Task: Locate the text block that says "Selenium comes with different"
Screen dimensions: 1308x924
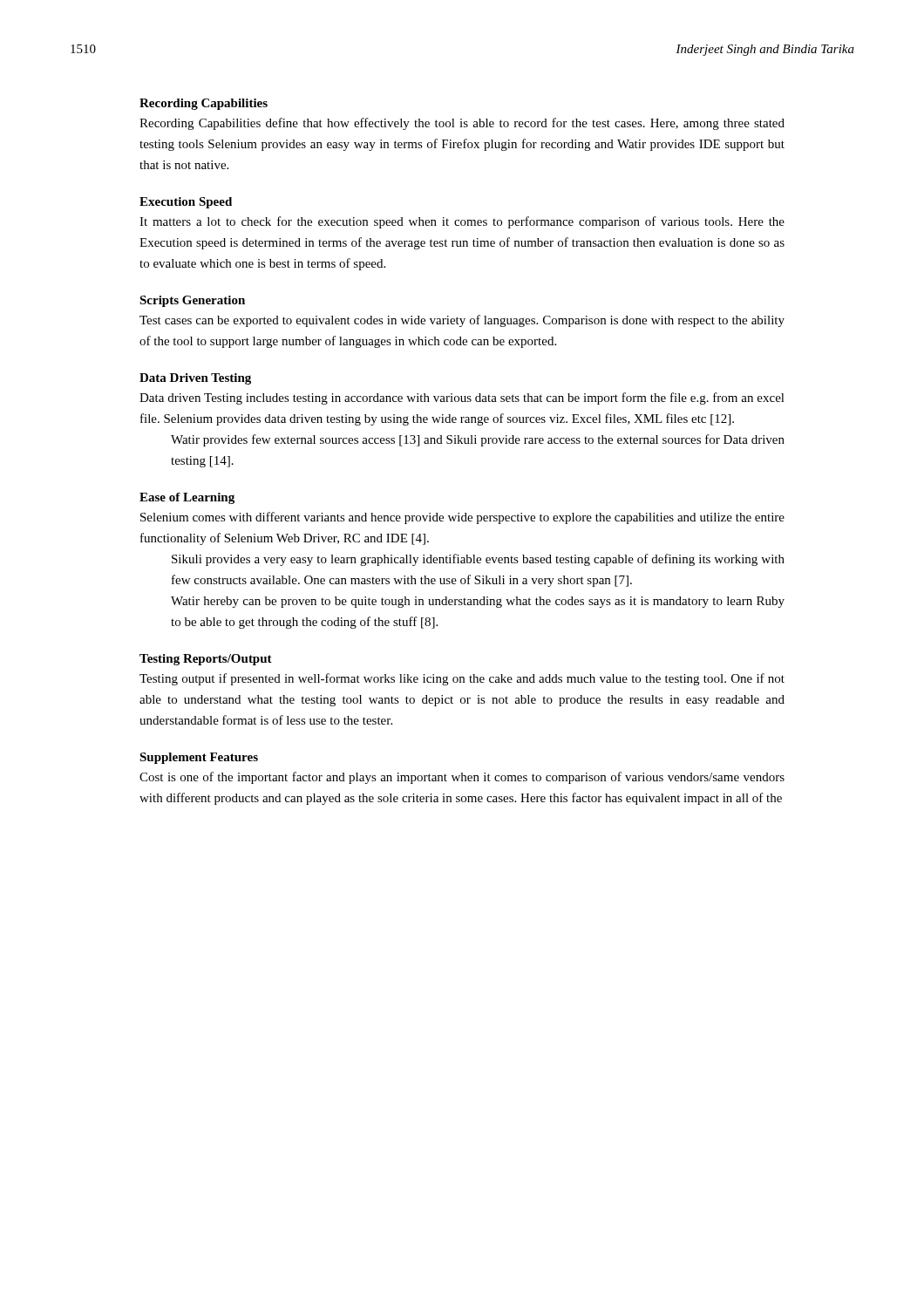Action: tap(462, 571)
